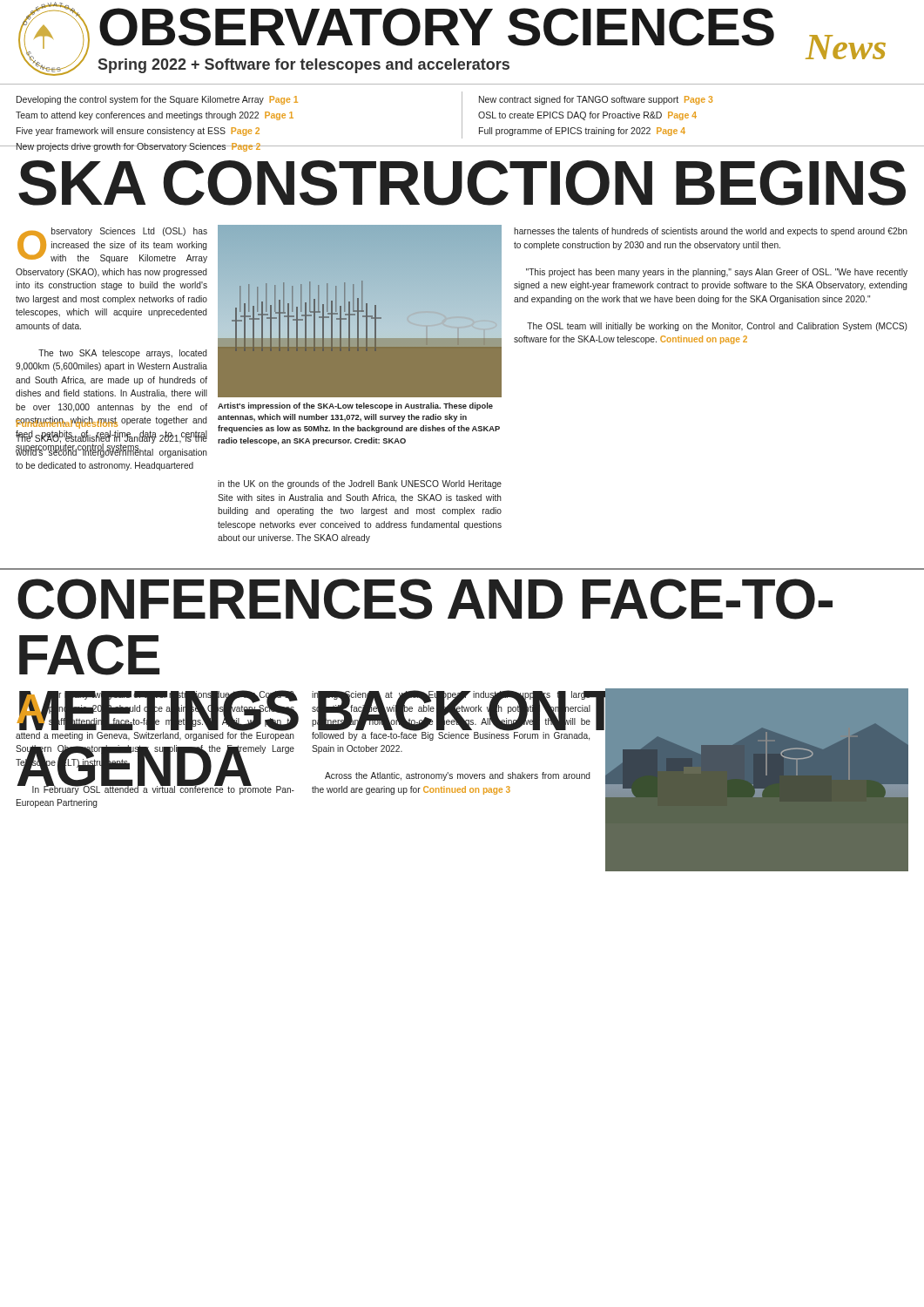Point to the text block starting "CONFERENCES AND FACE-TO-FACEMEETINGS BACK ON THE AGENDA"
Viewport: 924px width, 1307px height.
pos(425,683)
